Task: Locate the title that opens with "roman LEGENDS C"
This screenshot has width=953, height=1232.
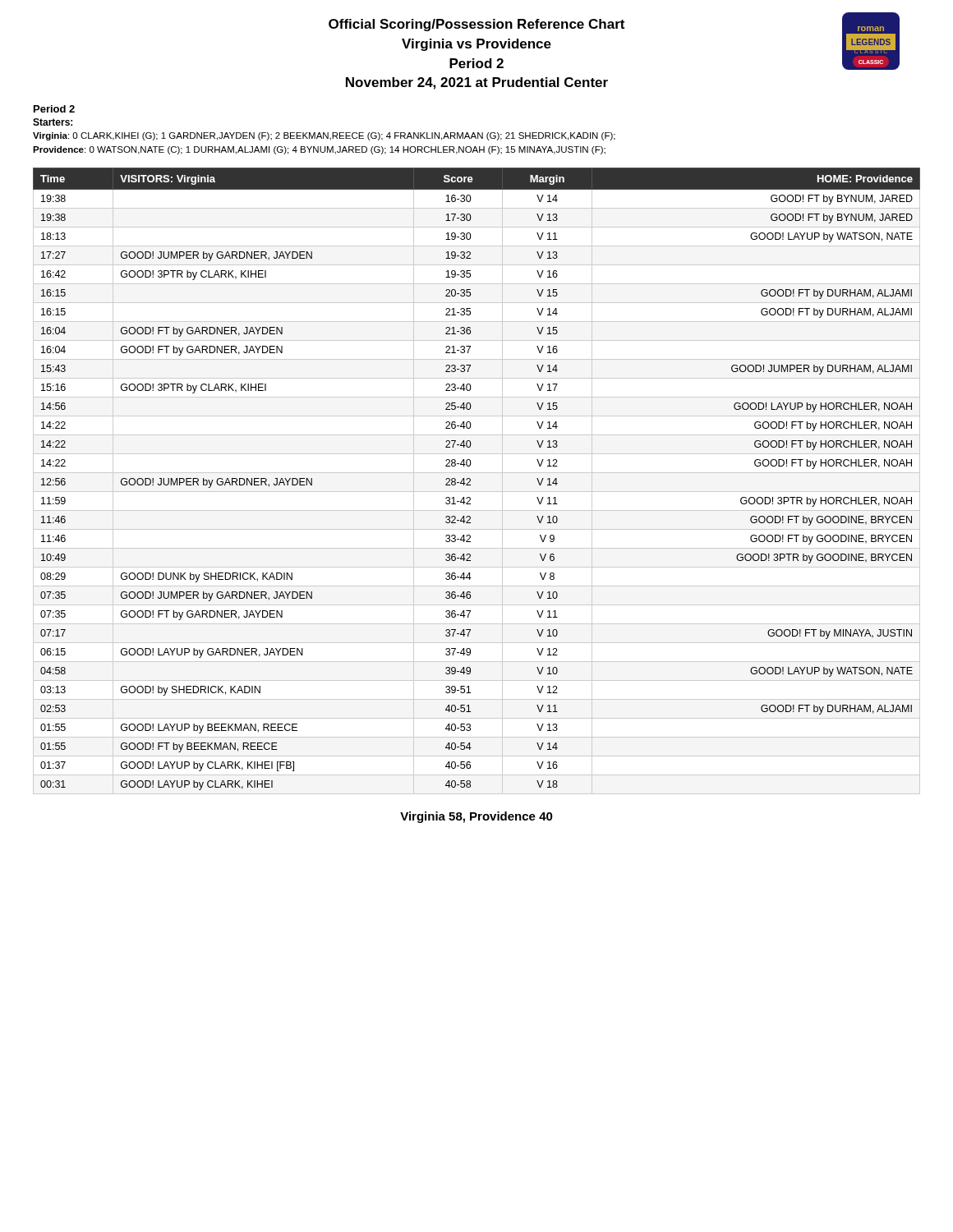Action: coord(476,51)
